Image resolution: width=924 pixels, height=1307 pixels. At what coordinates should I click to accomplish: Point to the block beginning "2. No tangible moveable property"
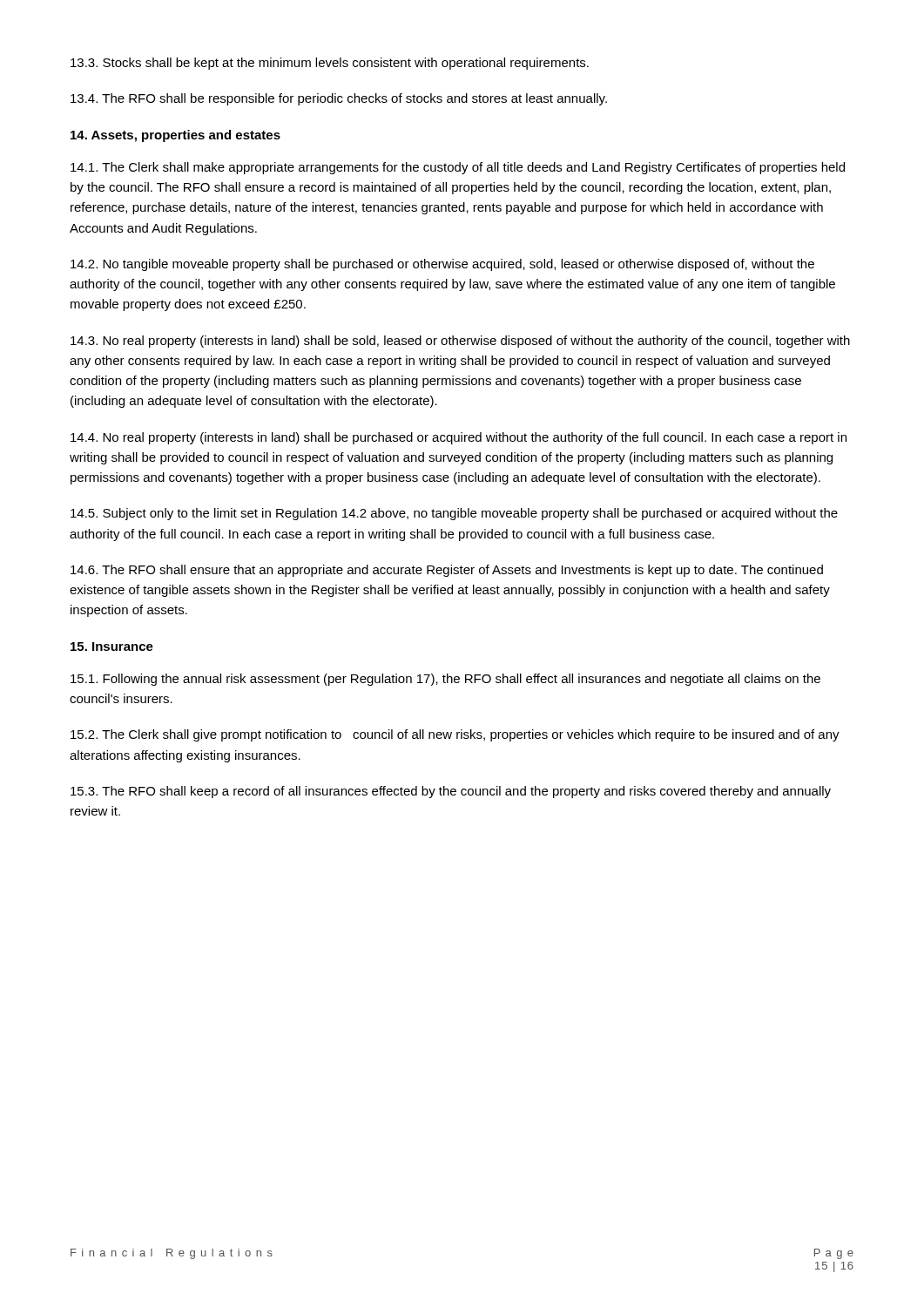click(x=453, y=284)
